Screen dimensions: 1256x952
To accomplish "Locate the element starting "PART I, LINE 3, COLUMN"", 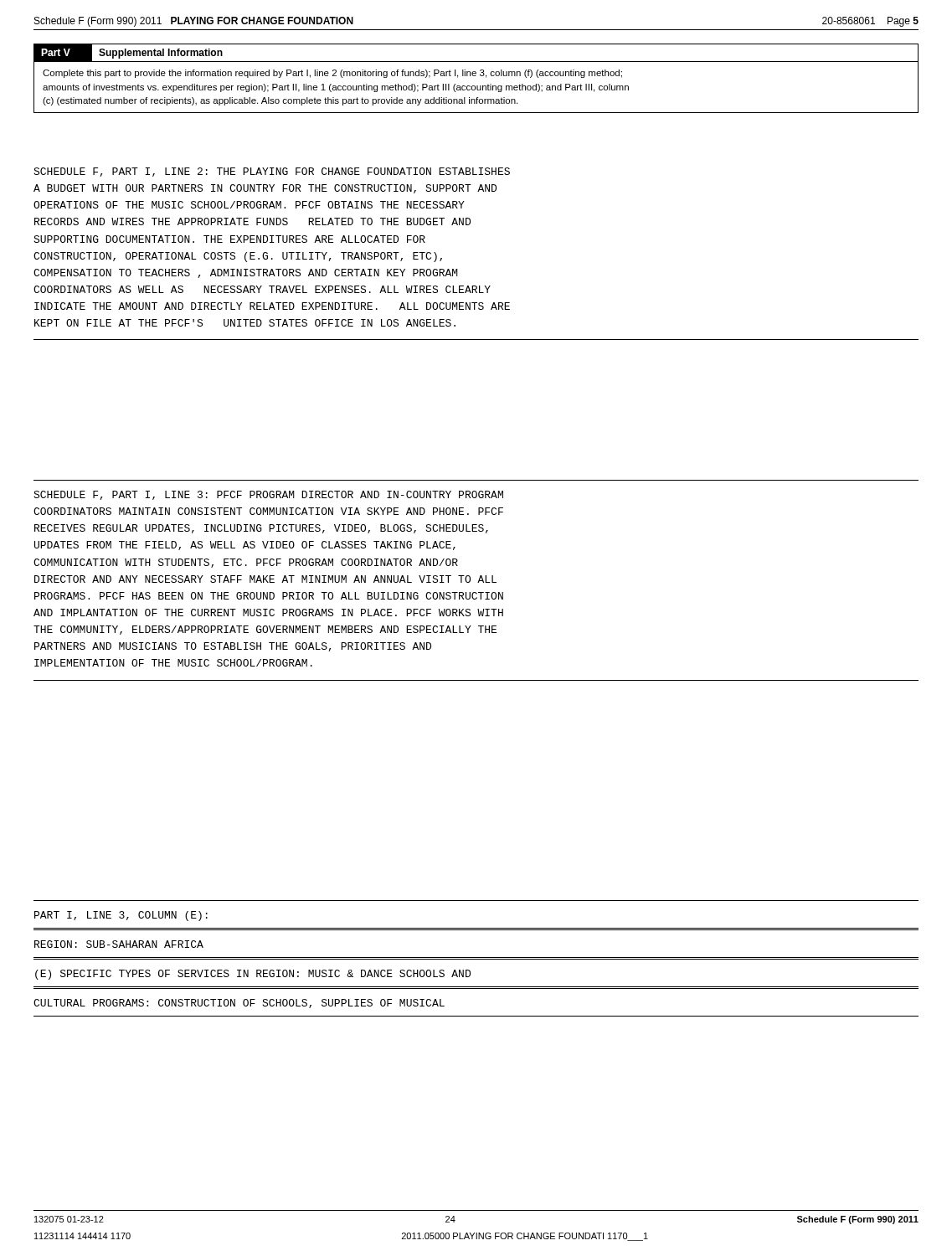I will (122, 916).
